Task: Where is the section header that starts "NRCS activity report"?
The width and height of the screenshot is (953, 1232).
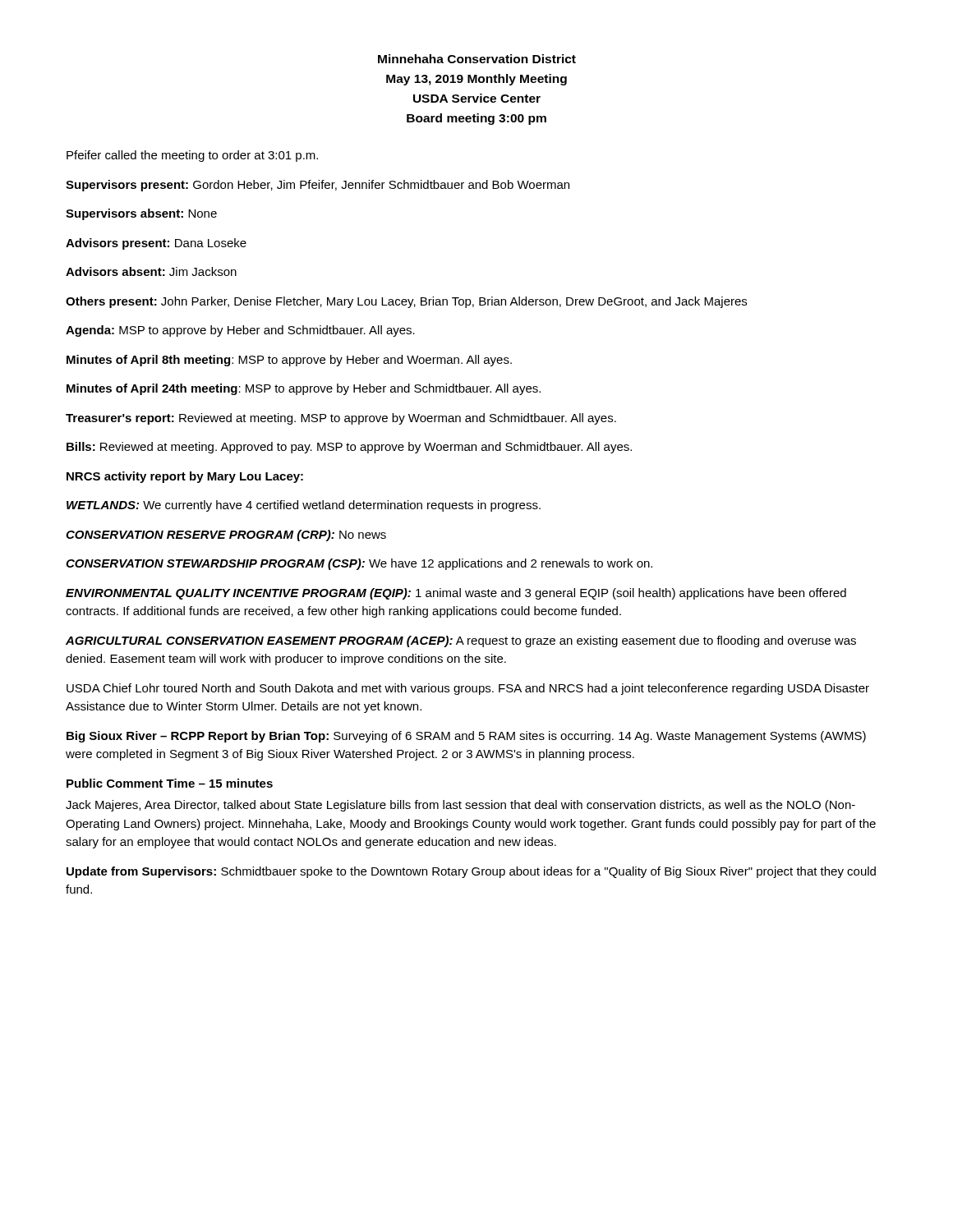Action: click(x=185, y=476)
